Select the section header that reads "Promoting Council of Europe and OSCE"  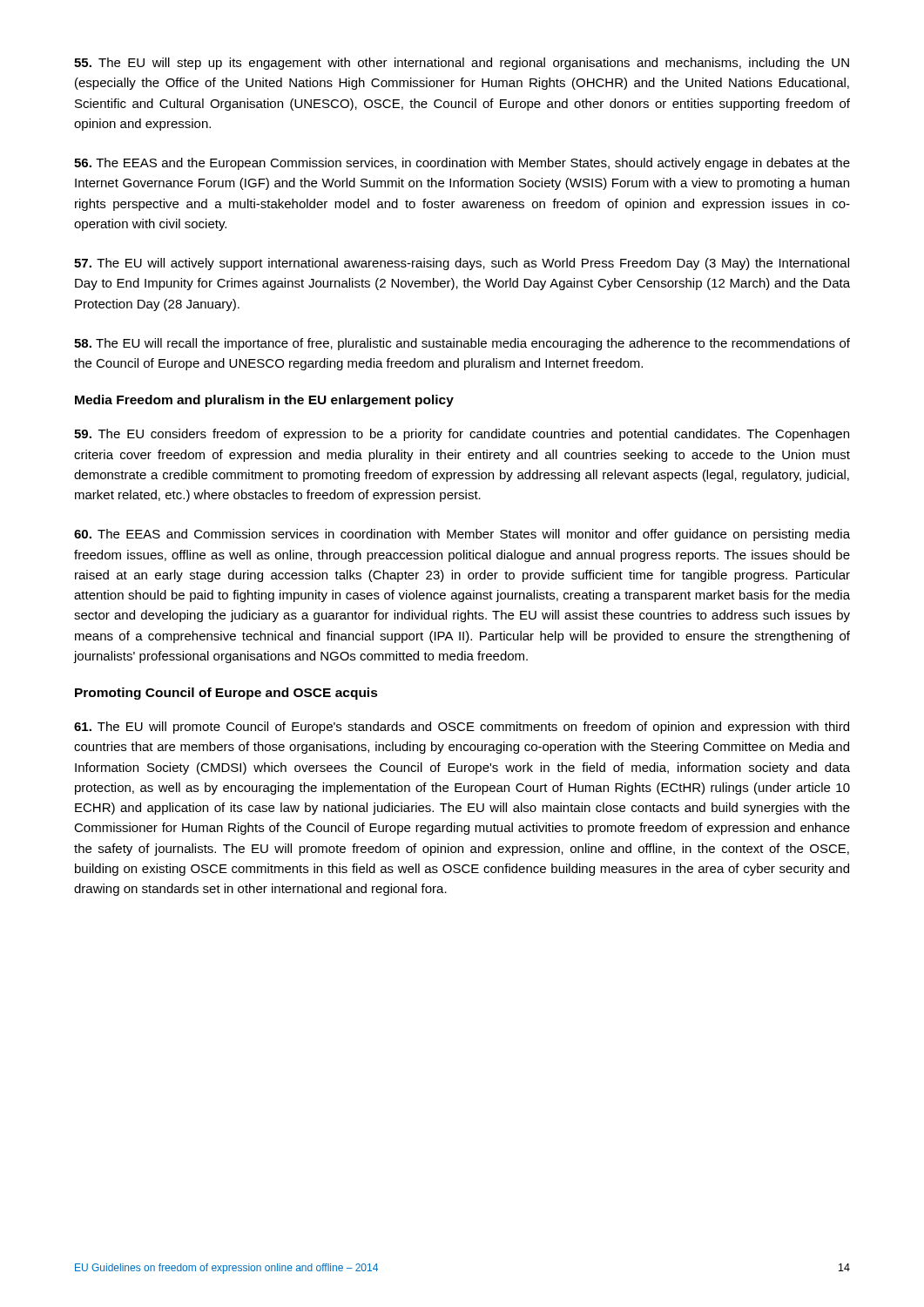point(226,692)
